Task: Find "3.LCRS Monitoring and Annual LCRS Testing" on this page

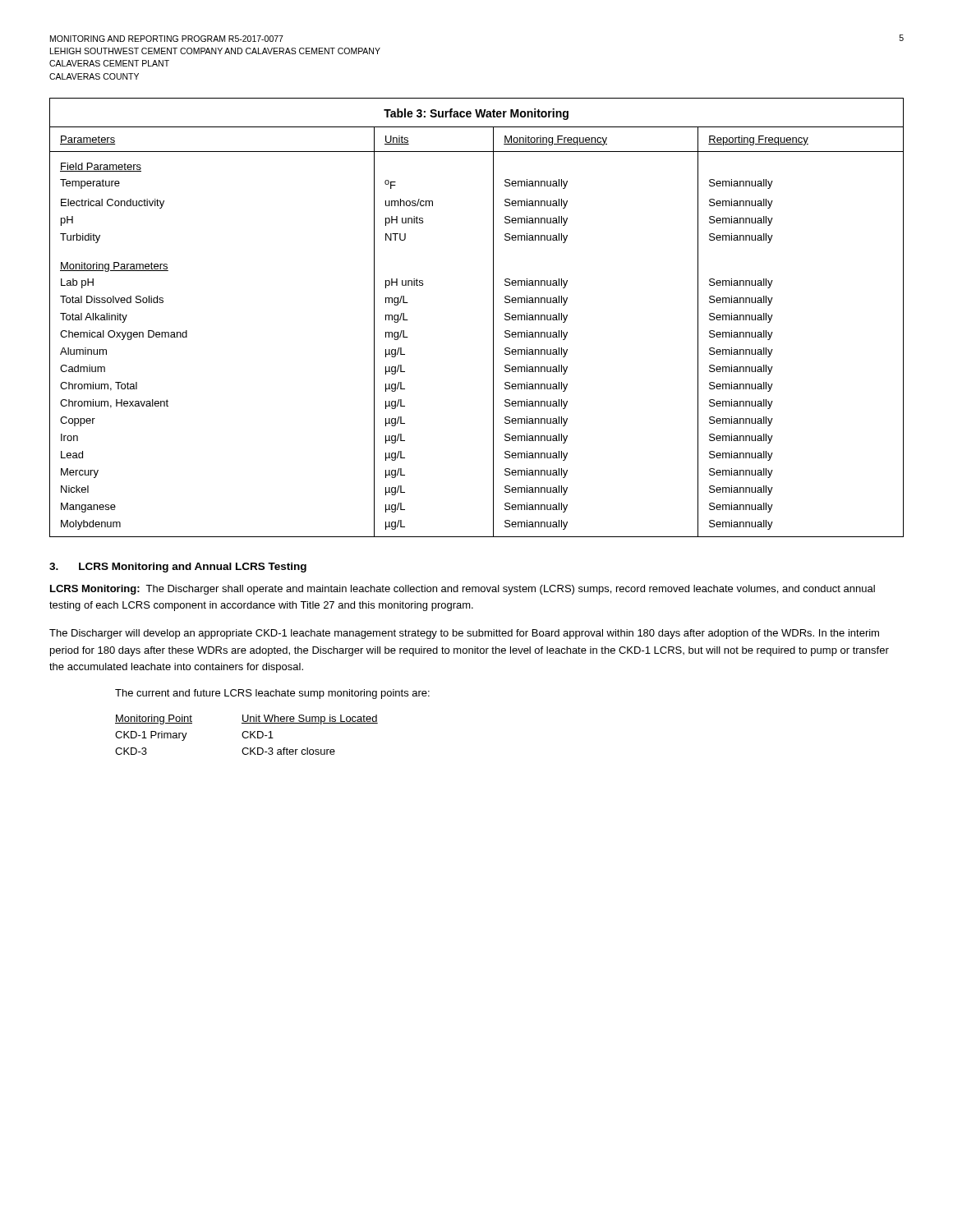Action: click(178, 566)
